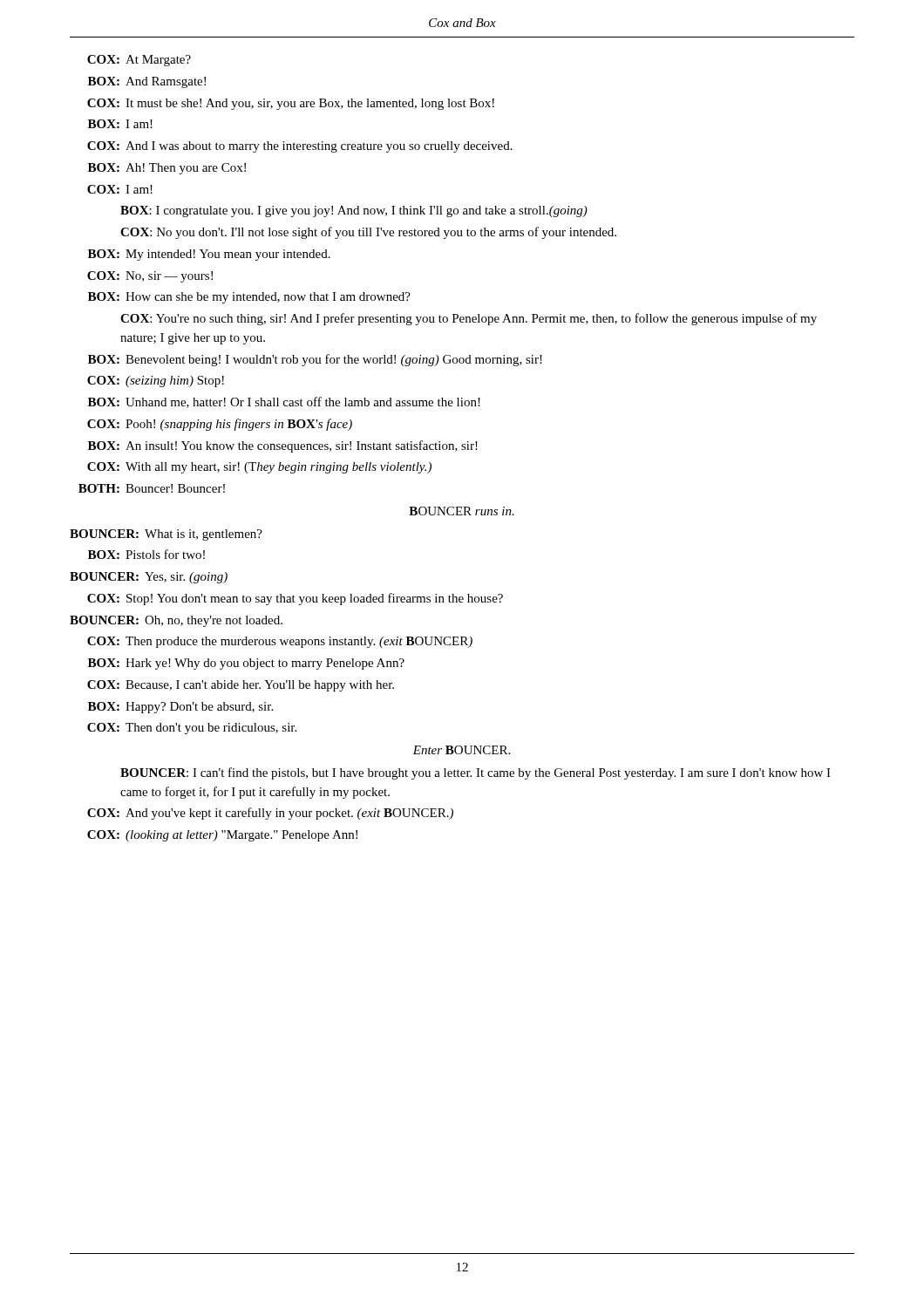Find the passage starting "COX: Then don't you be ridiculous, sir."
Screen dimensions: 1308x924
tap(192, 729)
